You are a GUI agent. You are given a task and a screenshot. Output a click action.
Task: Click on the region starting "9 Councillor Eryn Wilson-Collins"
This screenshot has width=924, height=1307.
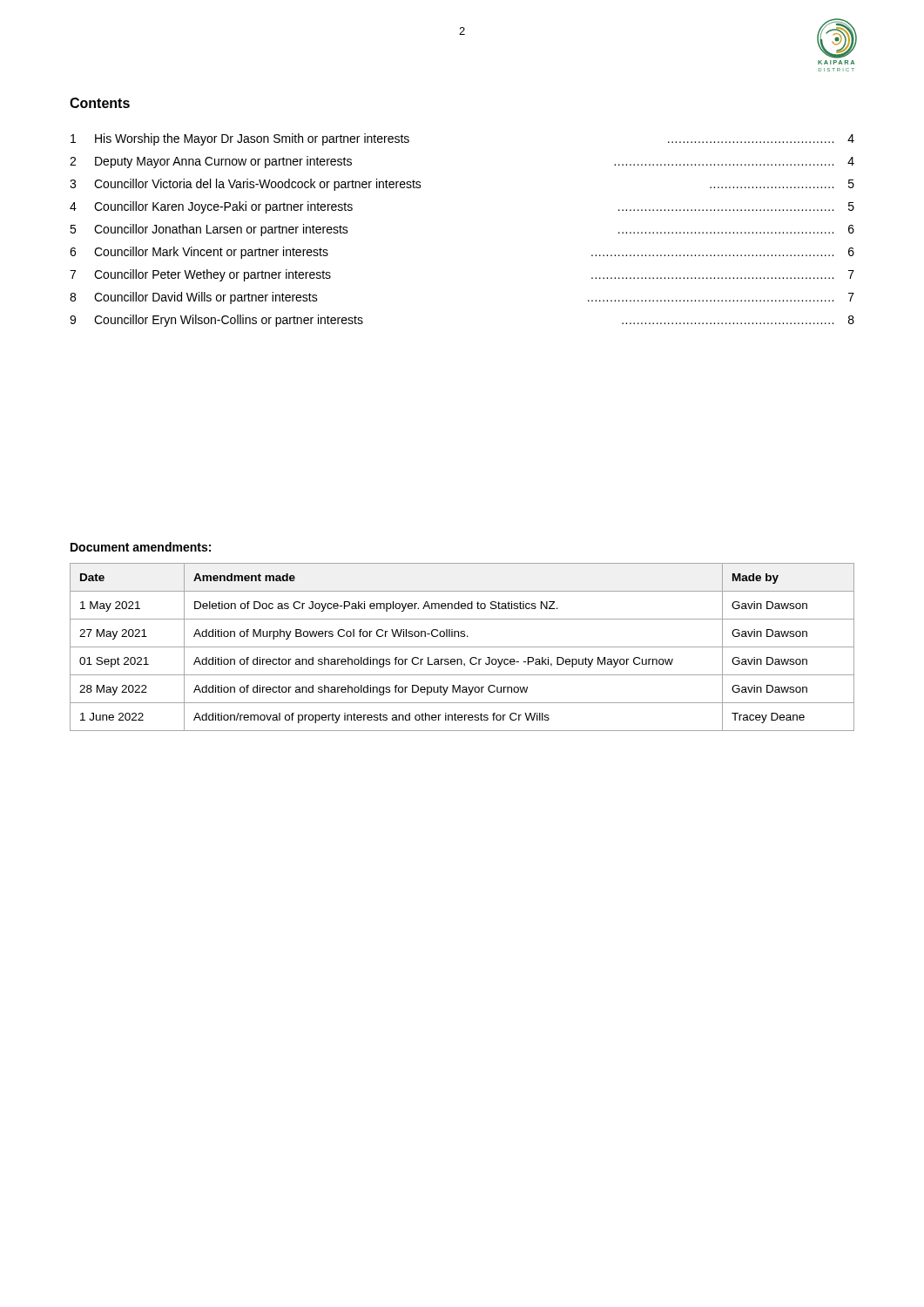[x=223, y=322]
